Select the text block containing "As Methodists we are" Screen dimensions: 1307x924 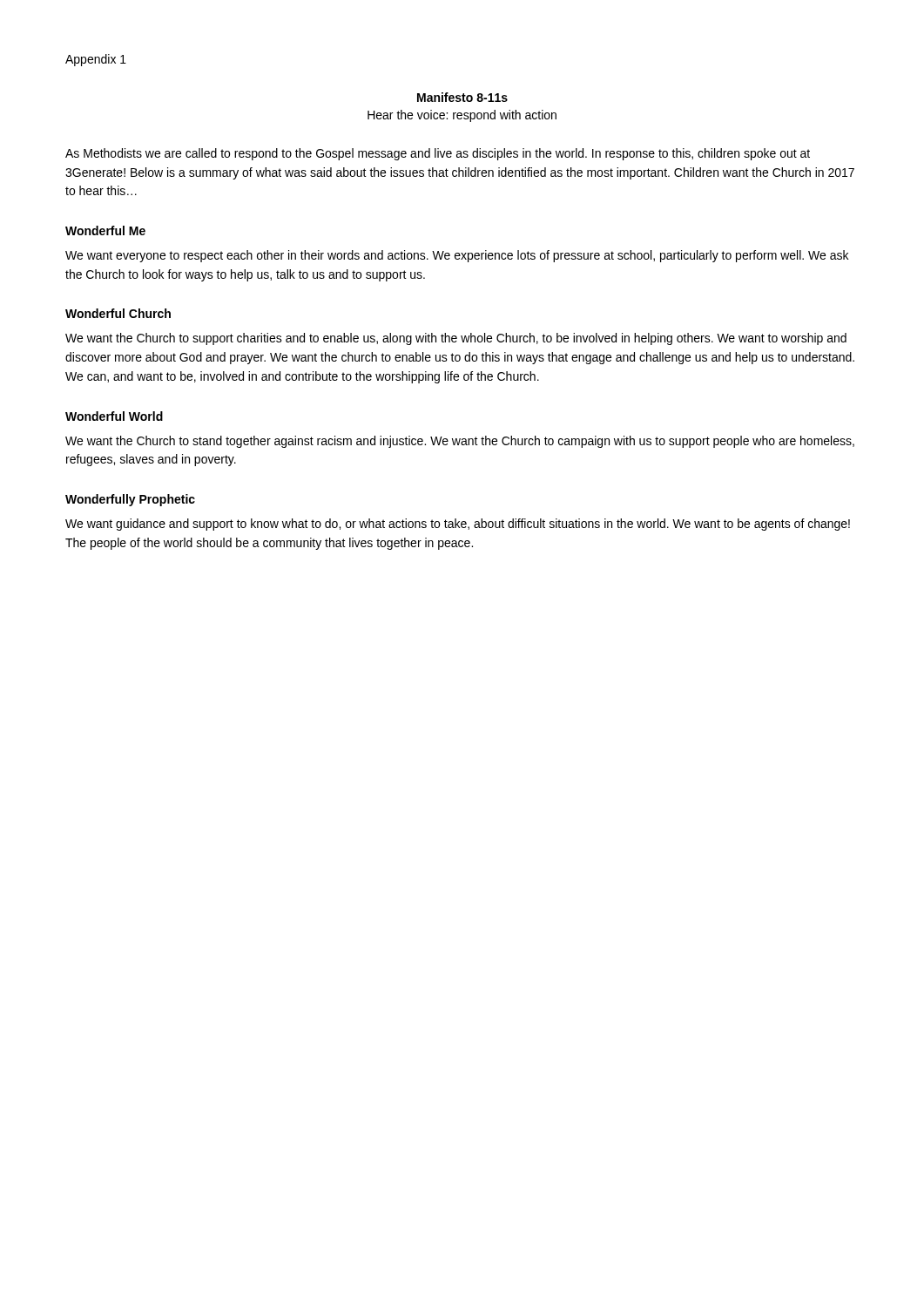(460, 172)
